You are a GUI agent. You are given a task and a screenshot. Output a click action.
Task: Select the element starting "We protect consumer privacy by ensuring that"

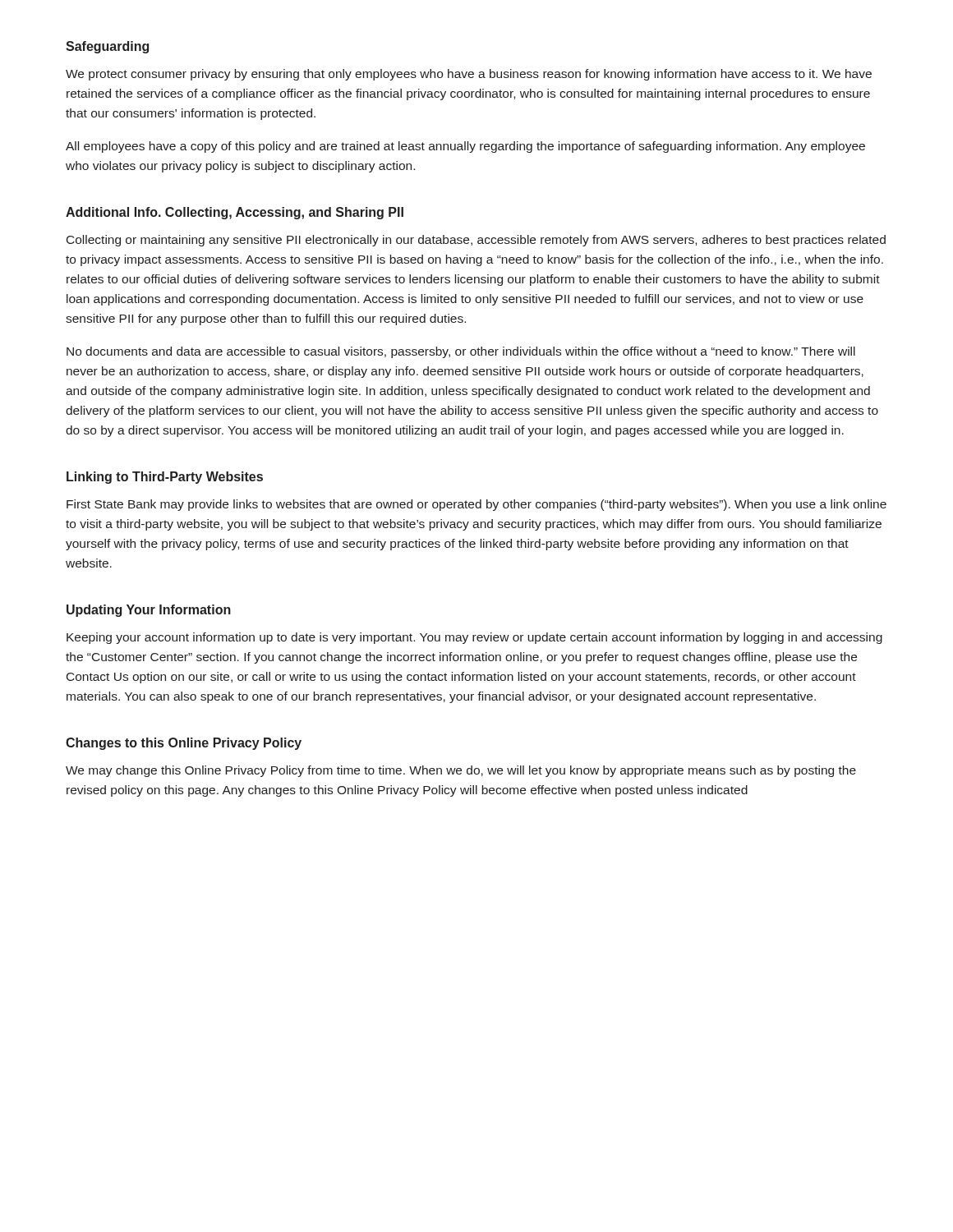tap(469, 93)
